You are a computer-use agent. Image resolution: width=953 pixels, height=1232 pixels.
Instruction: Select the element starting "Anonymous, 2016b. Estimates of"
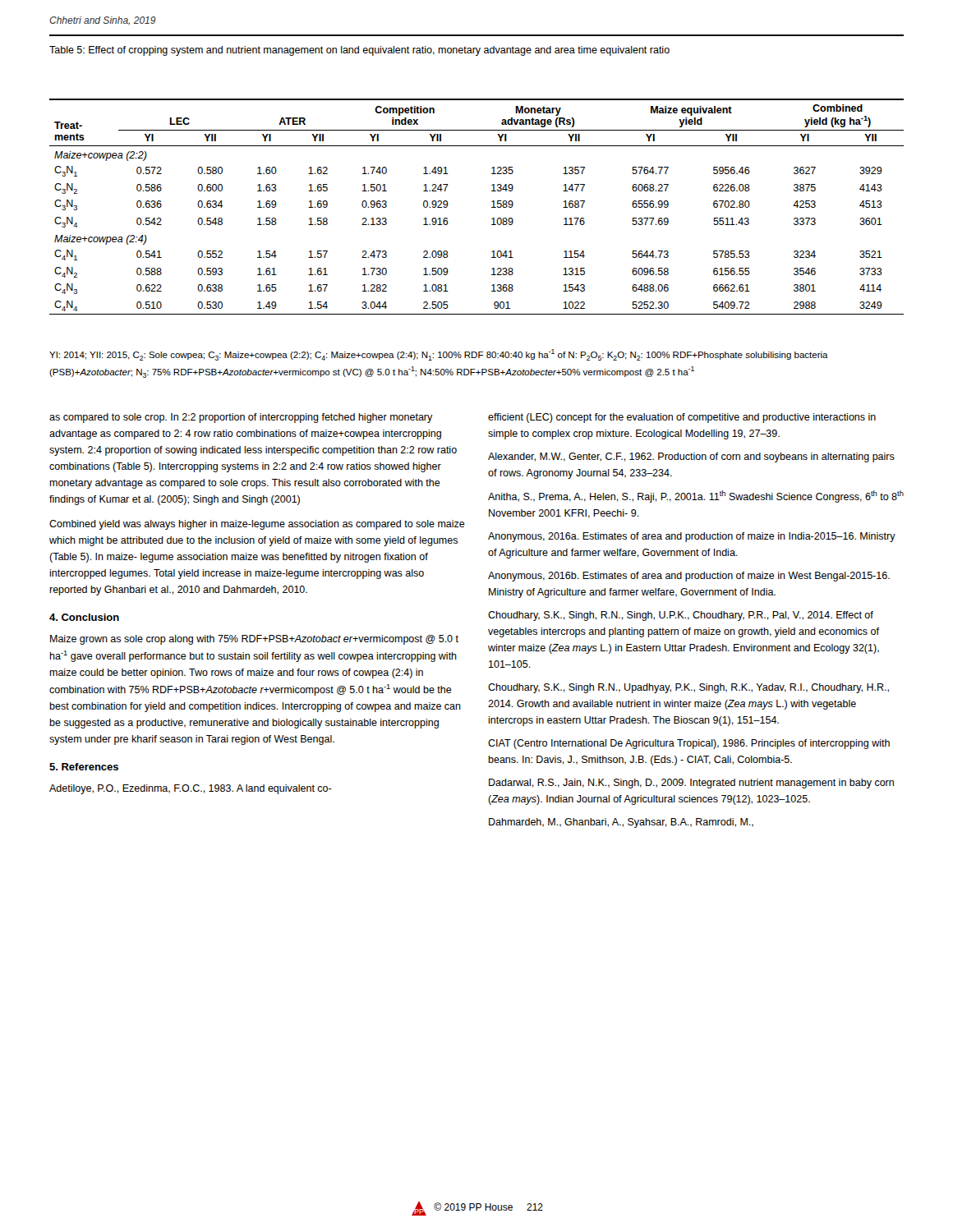pyautogui.click(x=689, y=584)
